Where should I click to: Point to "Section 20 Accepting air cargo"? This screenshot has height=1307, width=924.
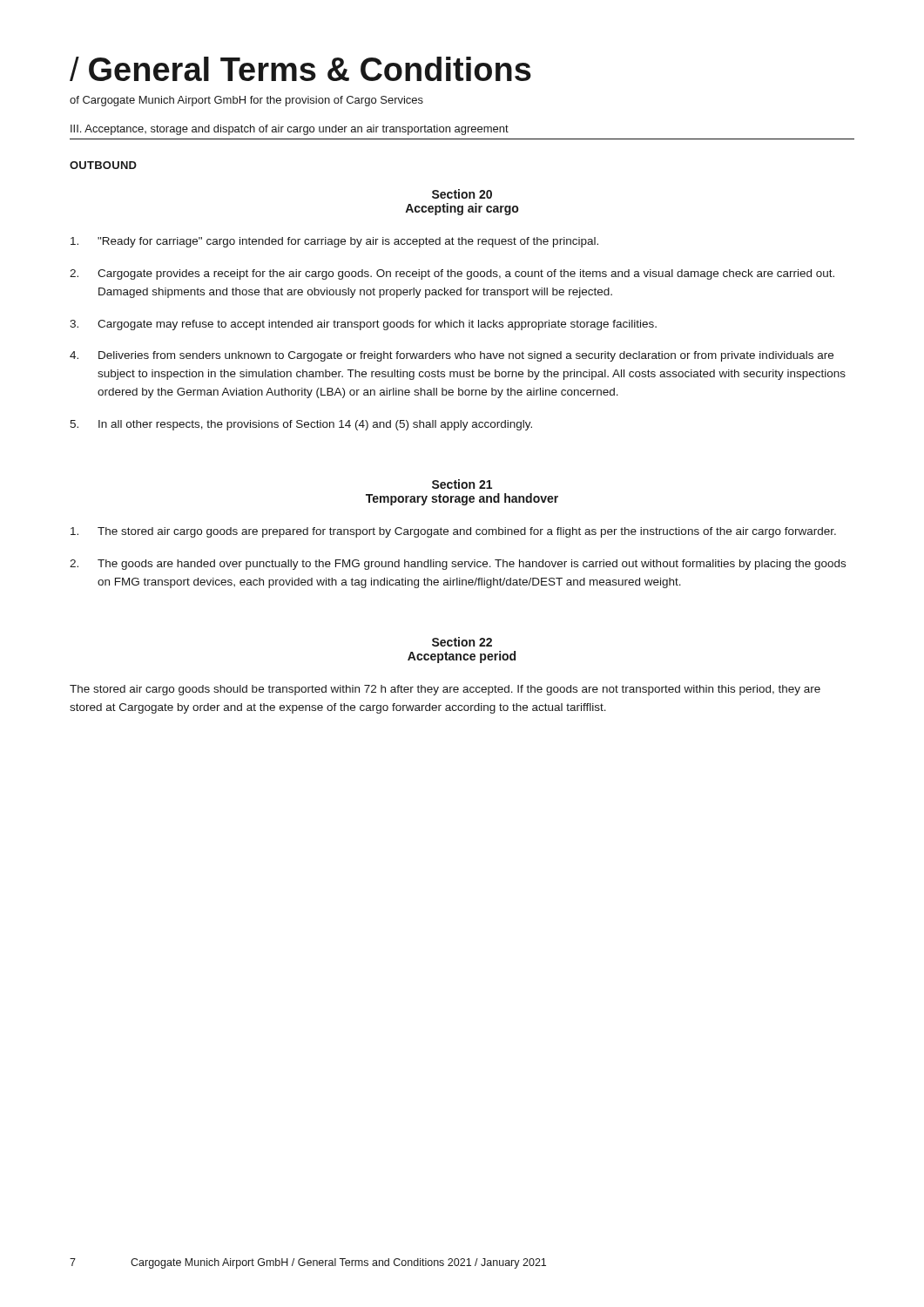point(462,201)
